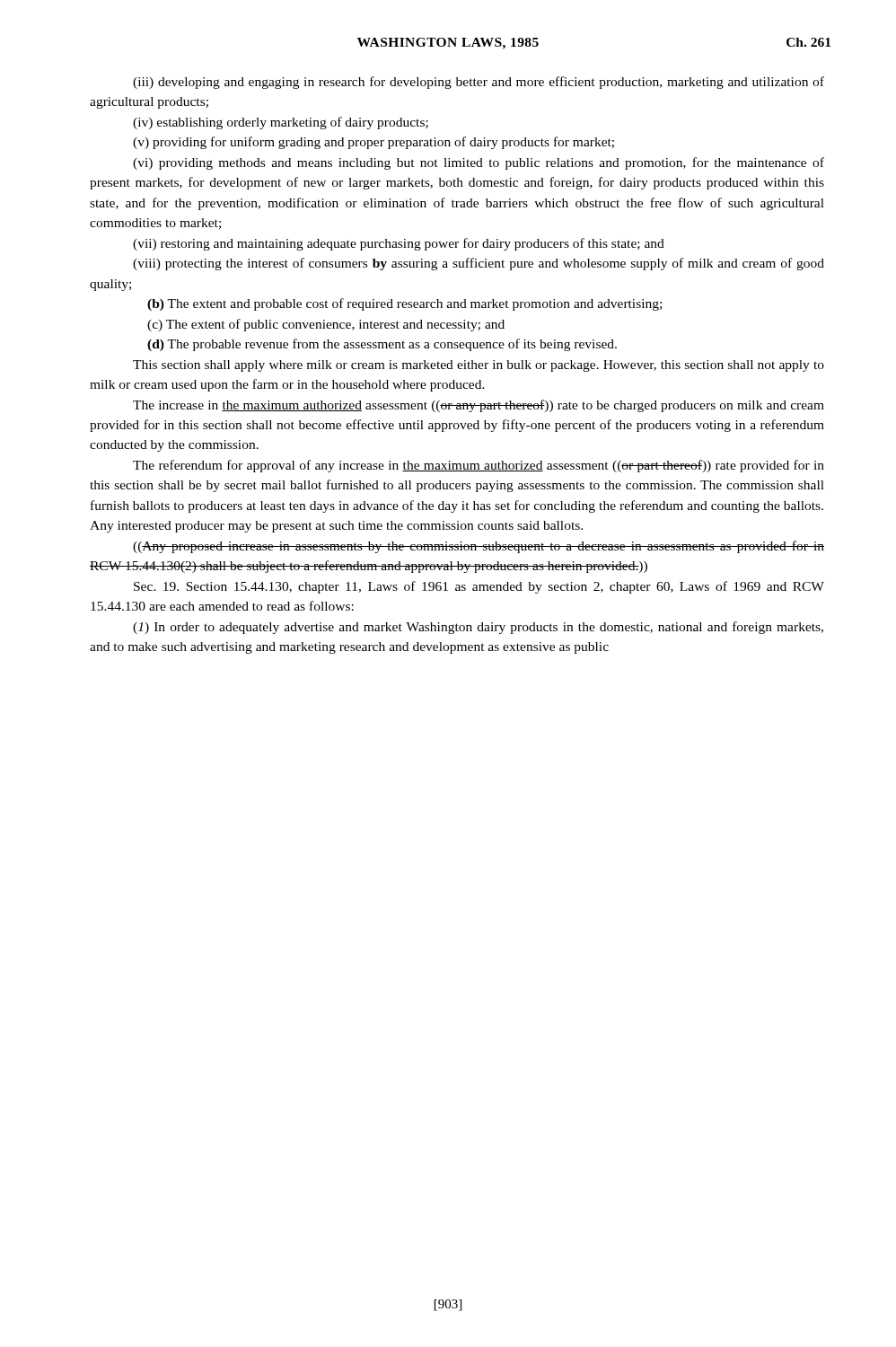896x1347 pixels.
Task: Click the passage that begins "(iii) developing and engaging in"
Action: (457, 92)
